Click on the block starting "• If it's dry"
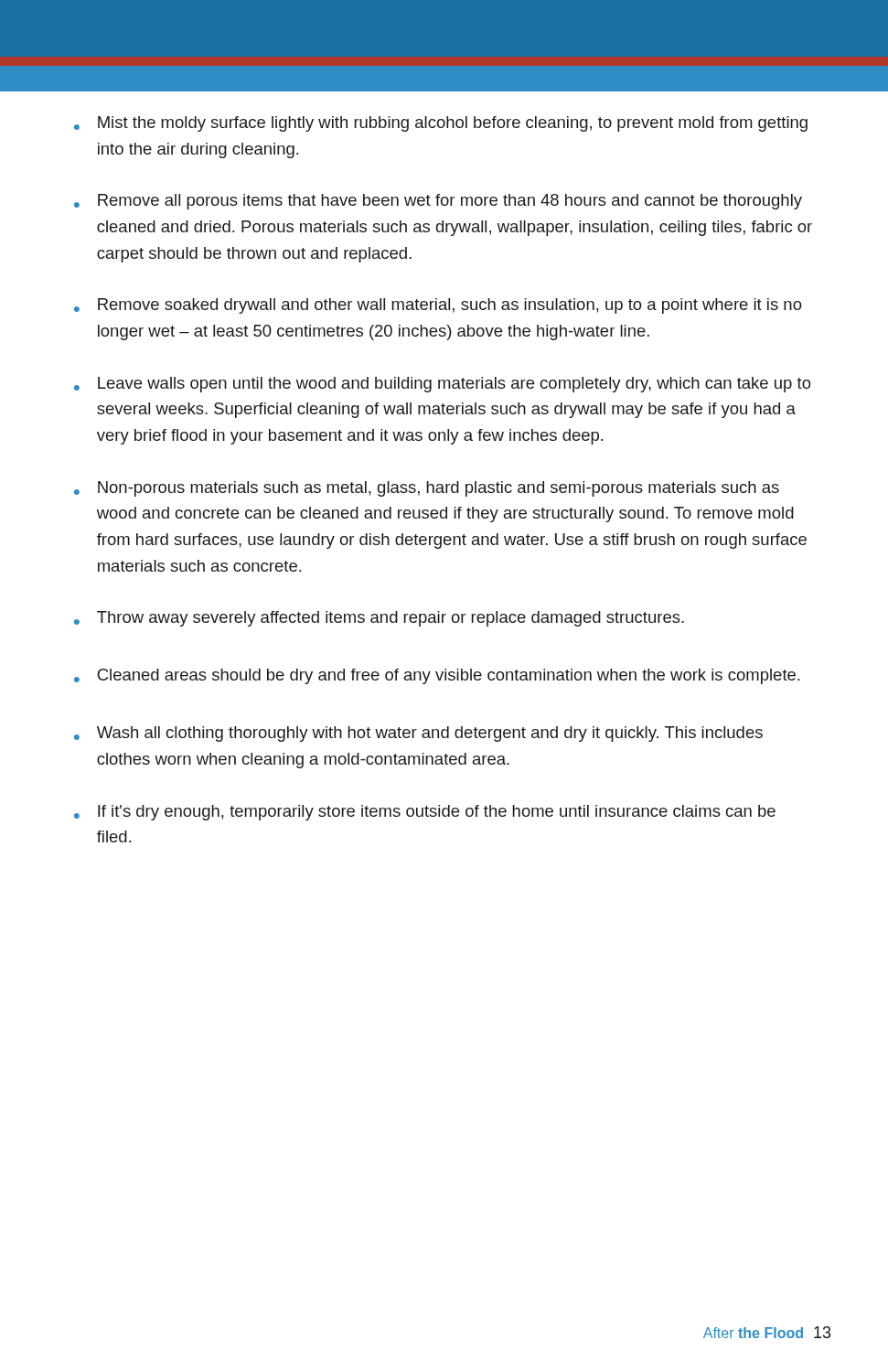This screenshot has height=1372, width=888. click(x=444, y=825)
